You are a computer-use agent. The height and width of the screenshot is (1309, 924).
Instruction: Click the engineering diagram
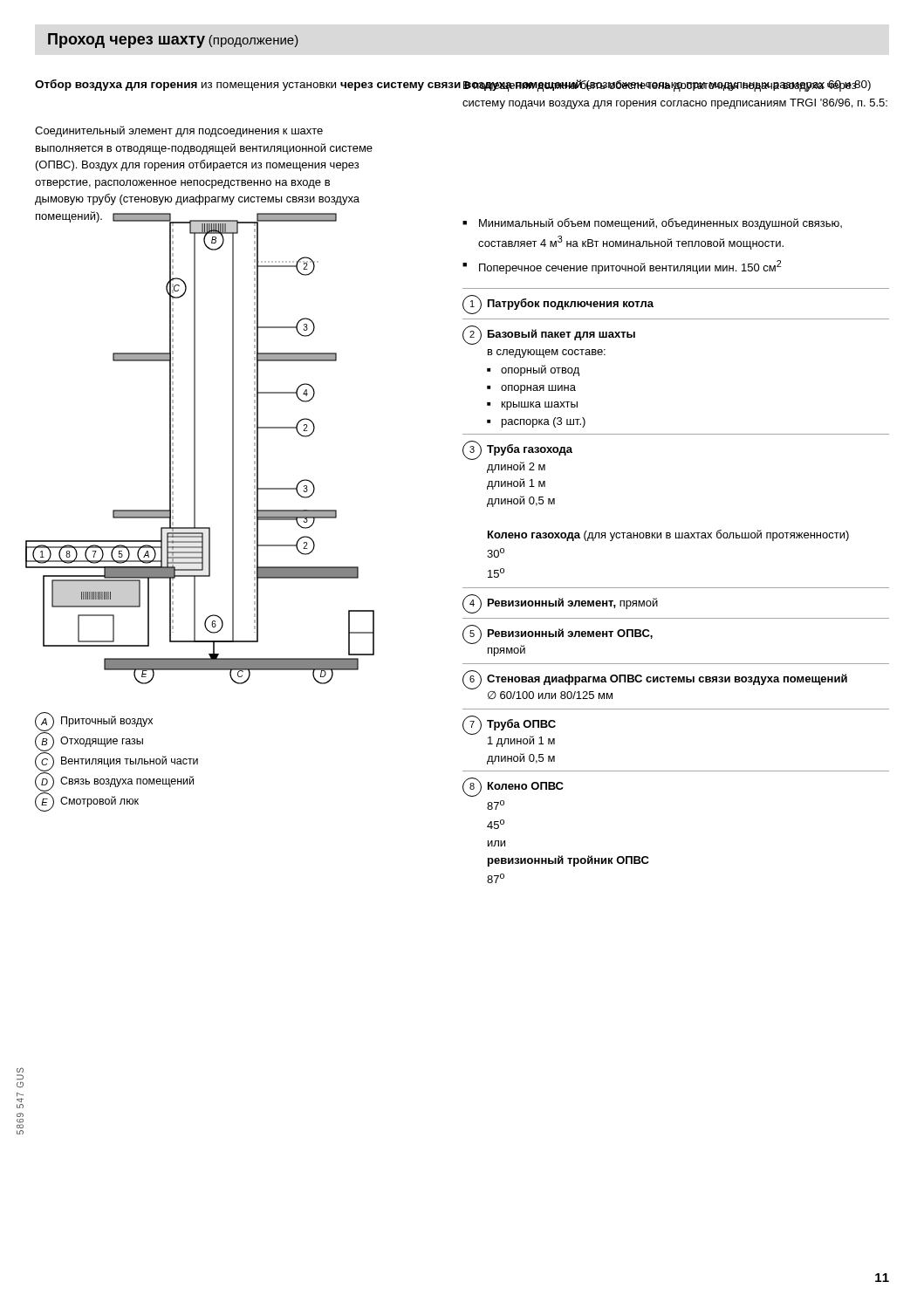tap(240, 458)
